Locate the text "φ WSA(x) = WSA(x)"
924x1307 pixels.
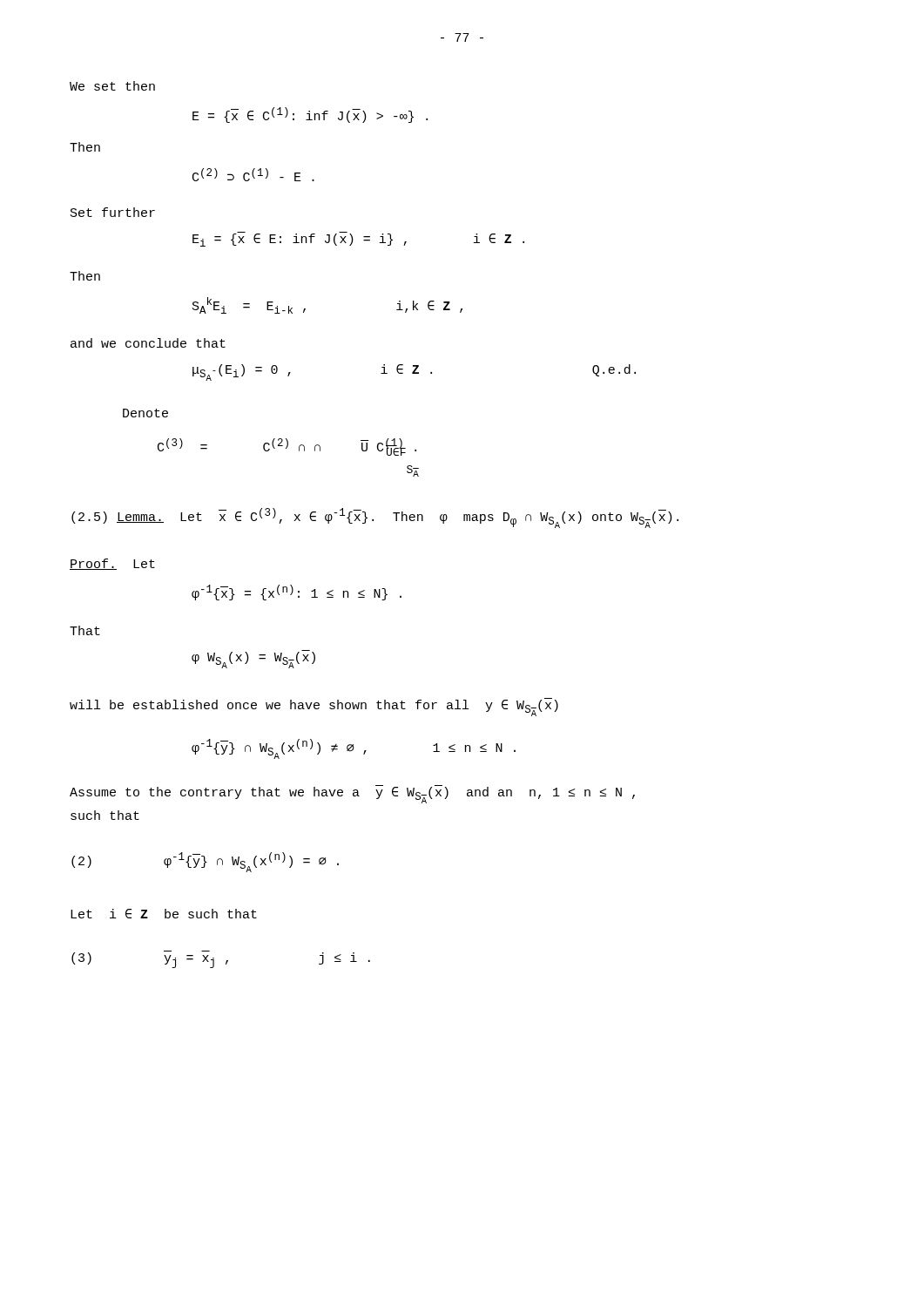[x=255, y=661]
